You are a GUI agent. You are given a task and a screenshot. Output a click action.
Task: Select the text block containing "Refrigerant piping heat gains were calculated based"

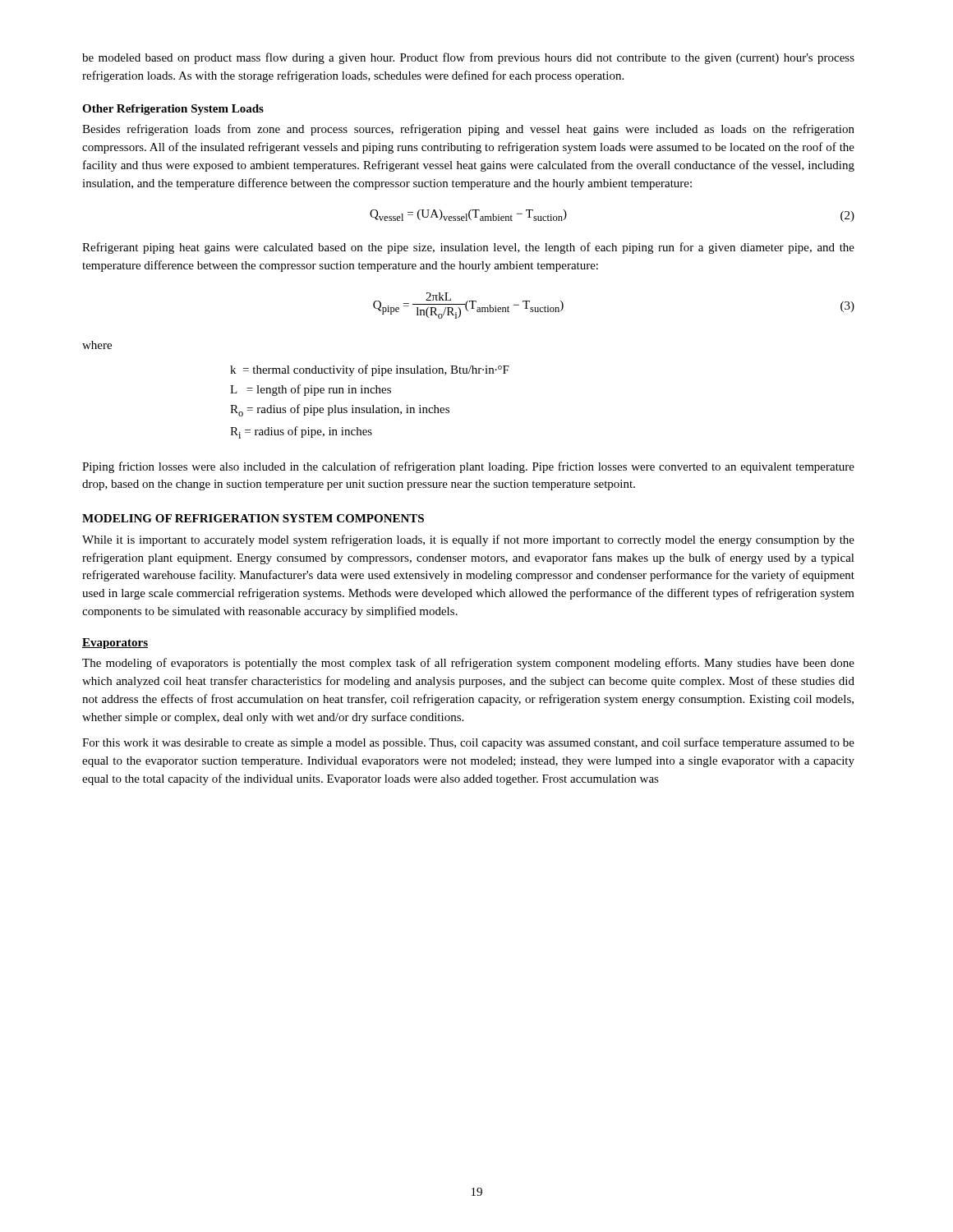pyautogui.click(x=468, y=257)
